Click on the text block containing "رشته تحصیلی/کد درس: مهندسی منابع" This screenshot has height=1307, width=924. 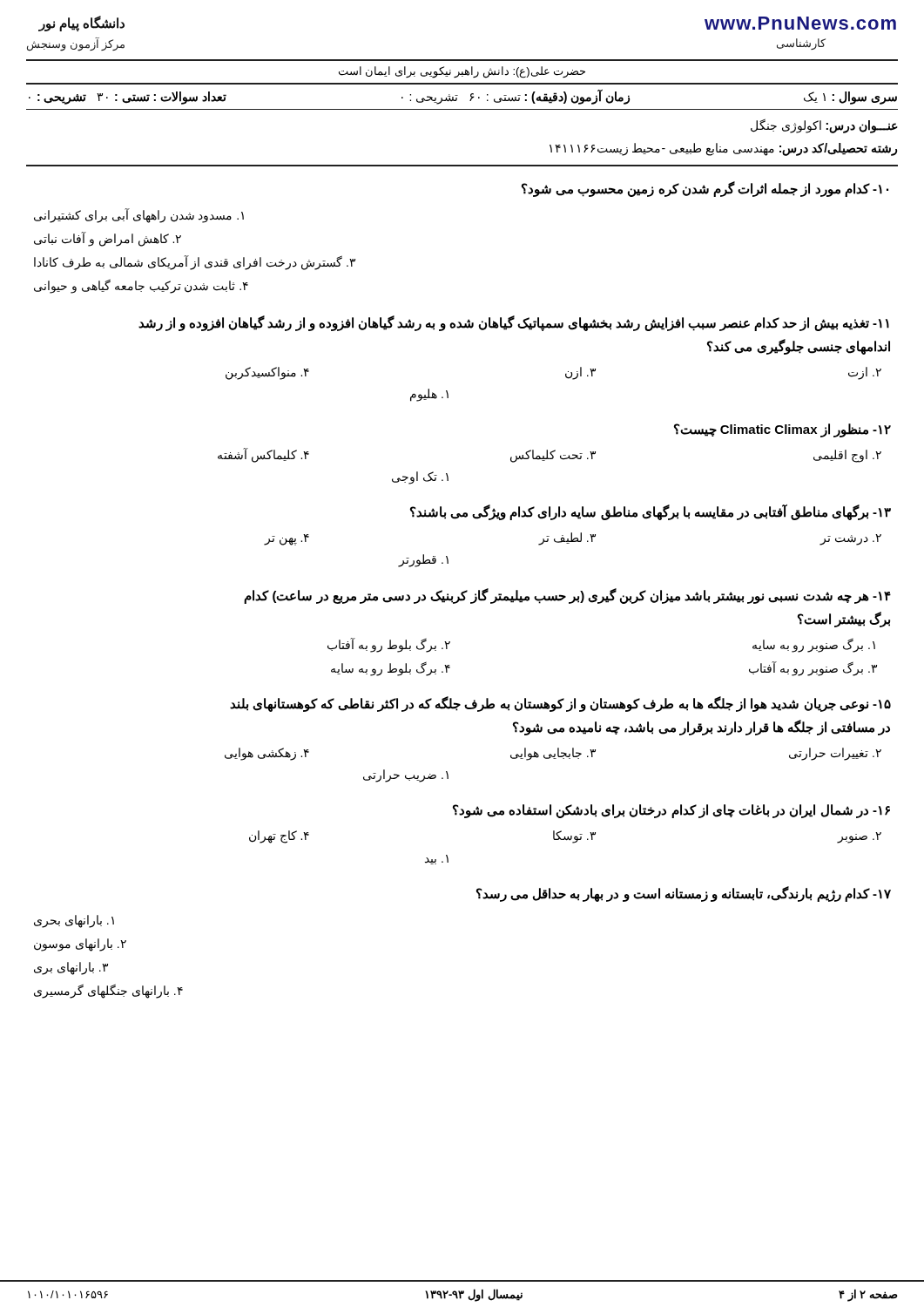[723, 148]
